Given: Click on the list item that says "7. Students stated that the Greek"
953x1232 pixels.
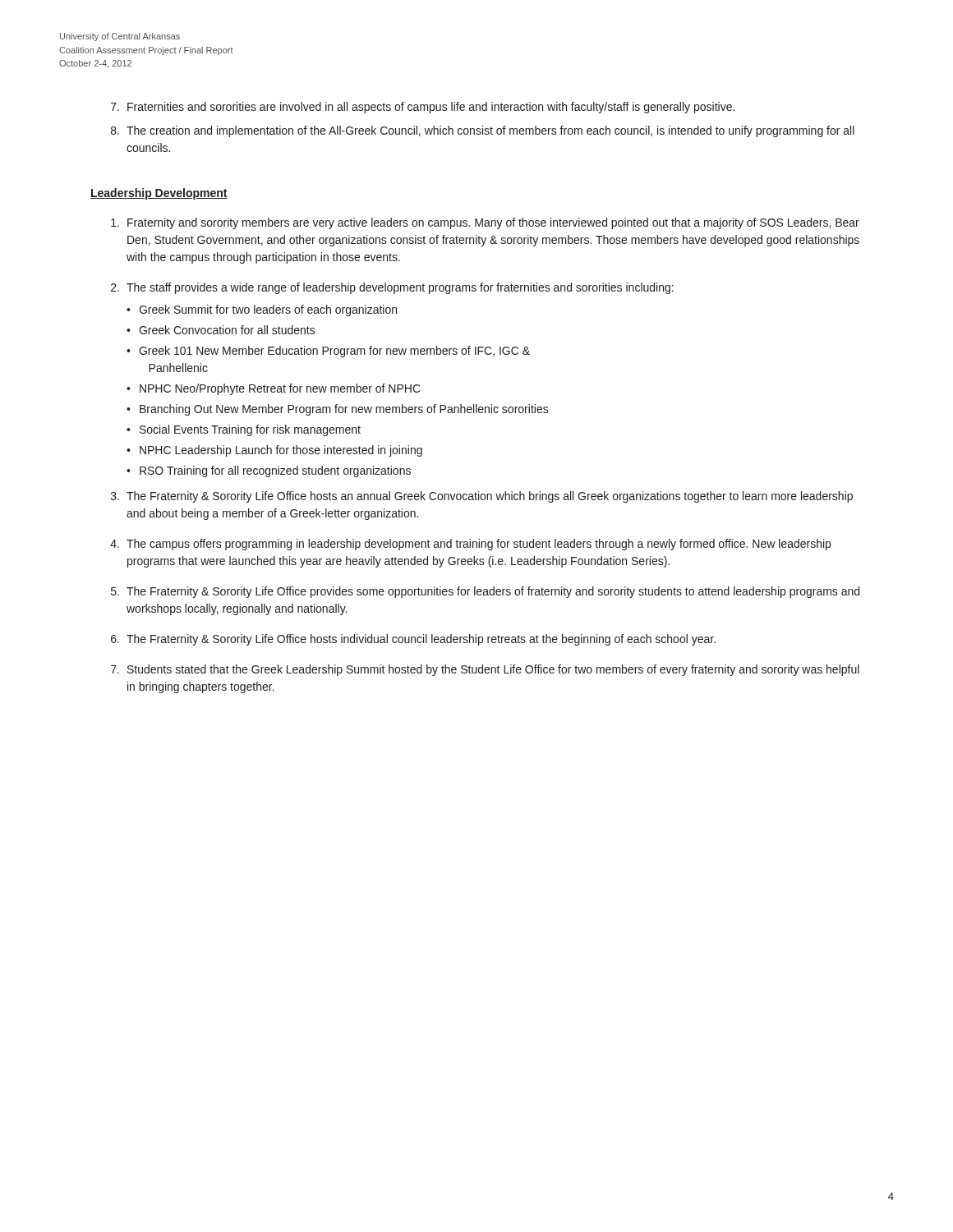Looking at the screenshot, I should [476, 678].
